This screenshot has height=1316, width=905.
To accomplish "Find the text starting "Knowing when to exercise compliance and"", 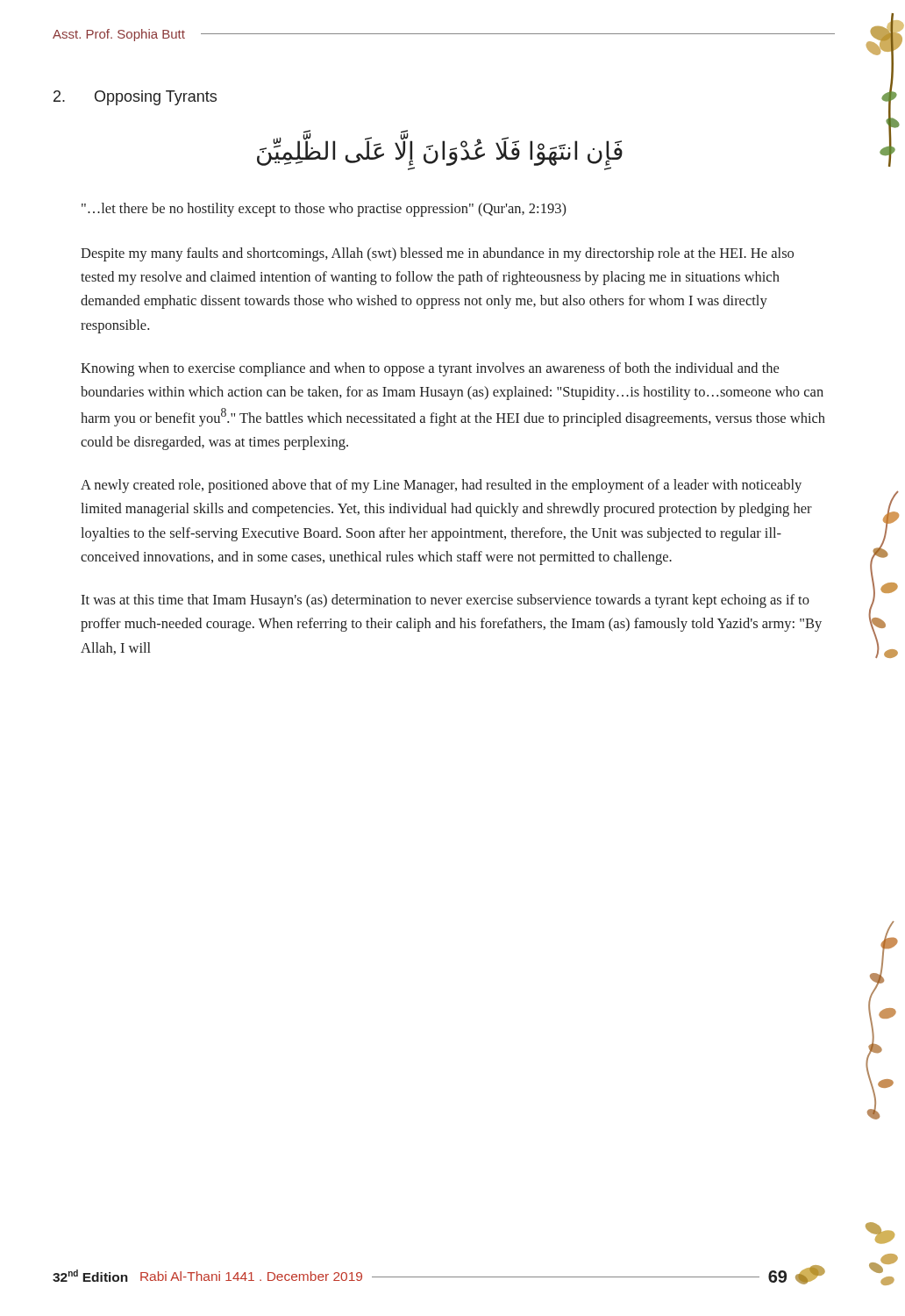I will coord(453,405).
